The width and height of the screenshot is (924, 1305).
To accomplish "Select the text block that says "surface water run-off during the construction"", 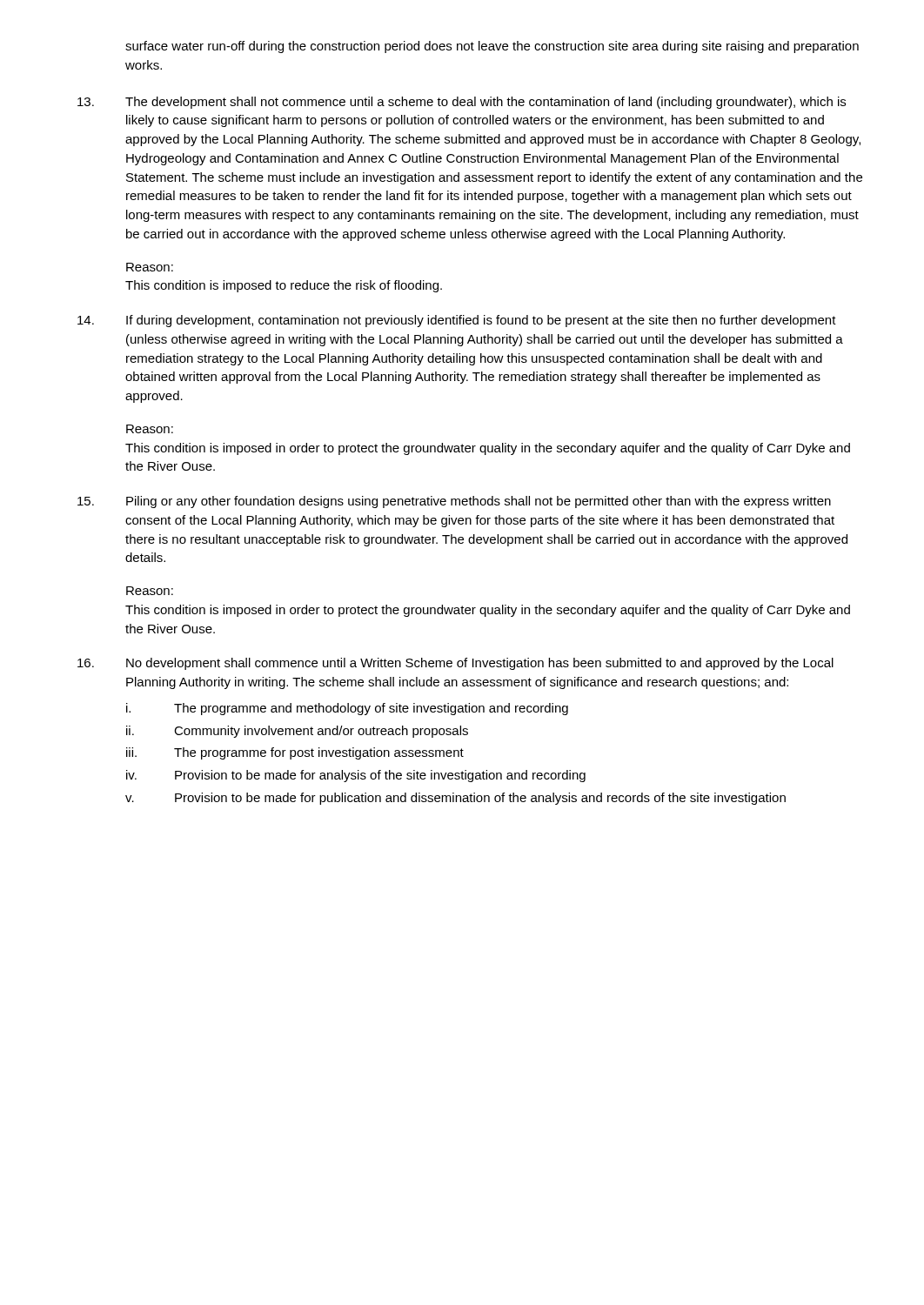I will (492, 55).
